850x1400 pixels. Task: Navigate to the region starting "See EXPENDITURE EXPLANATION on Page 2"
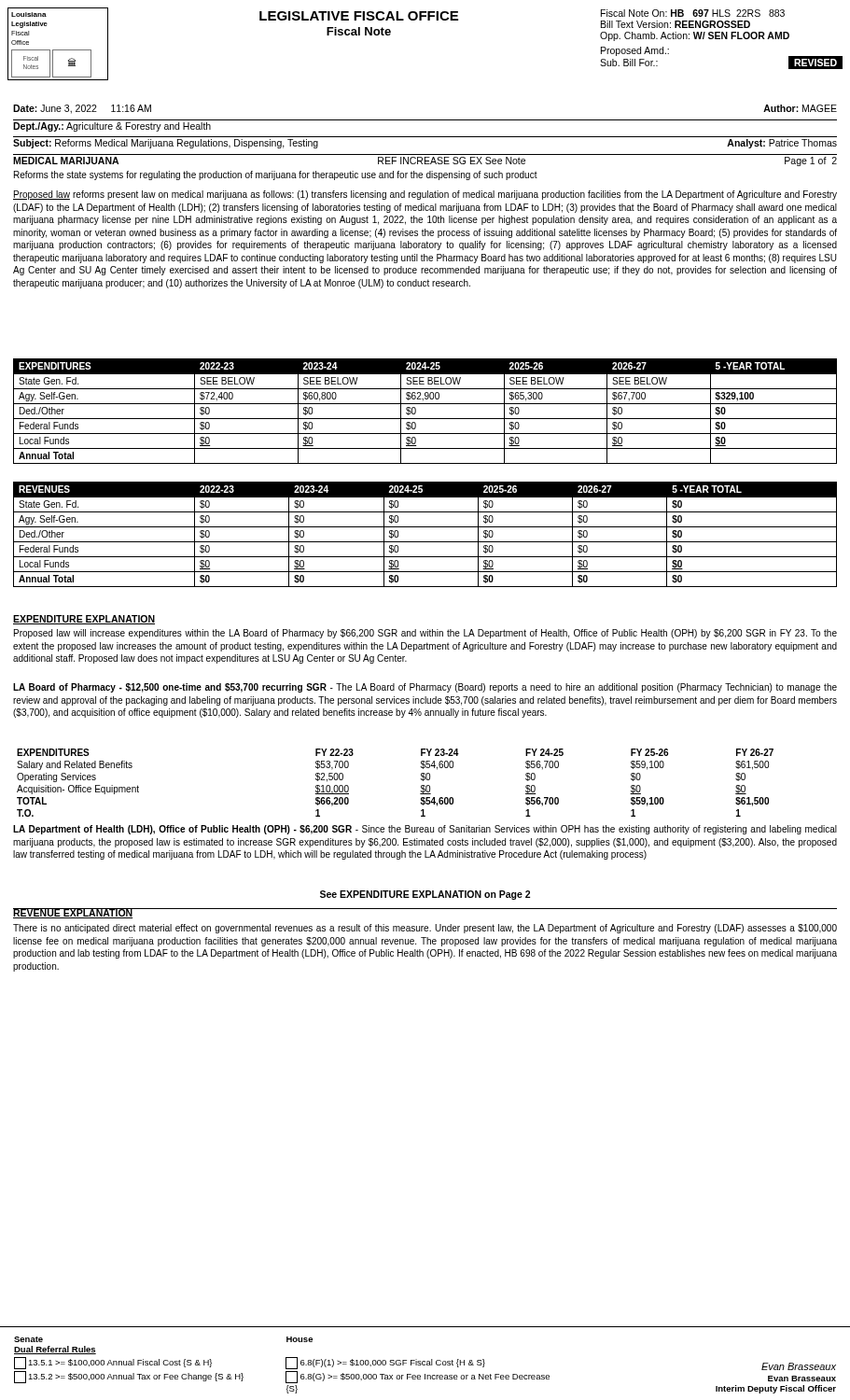(x=425, y=894)
